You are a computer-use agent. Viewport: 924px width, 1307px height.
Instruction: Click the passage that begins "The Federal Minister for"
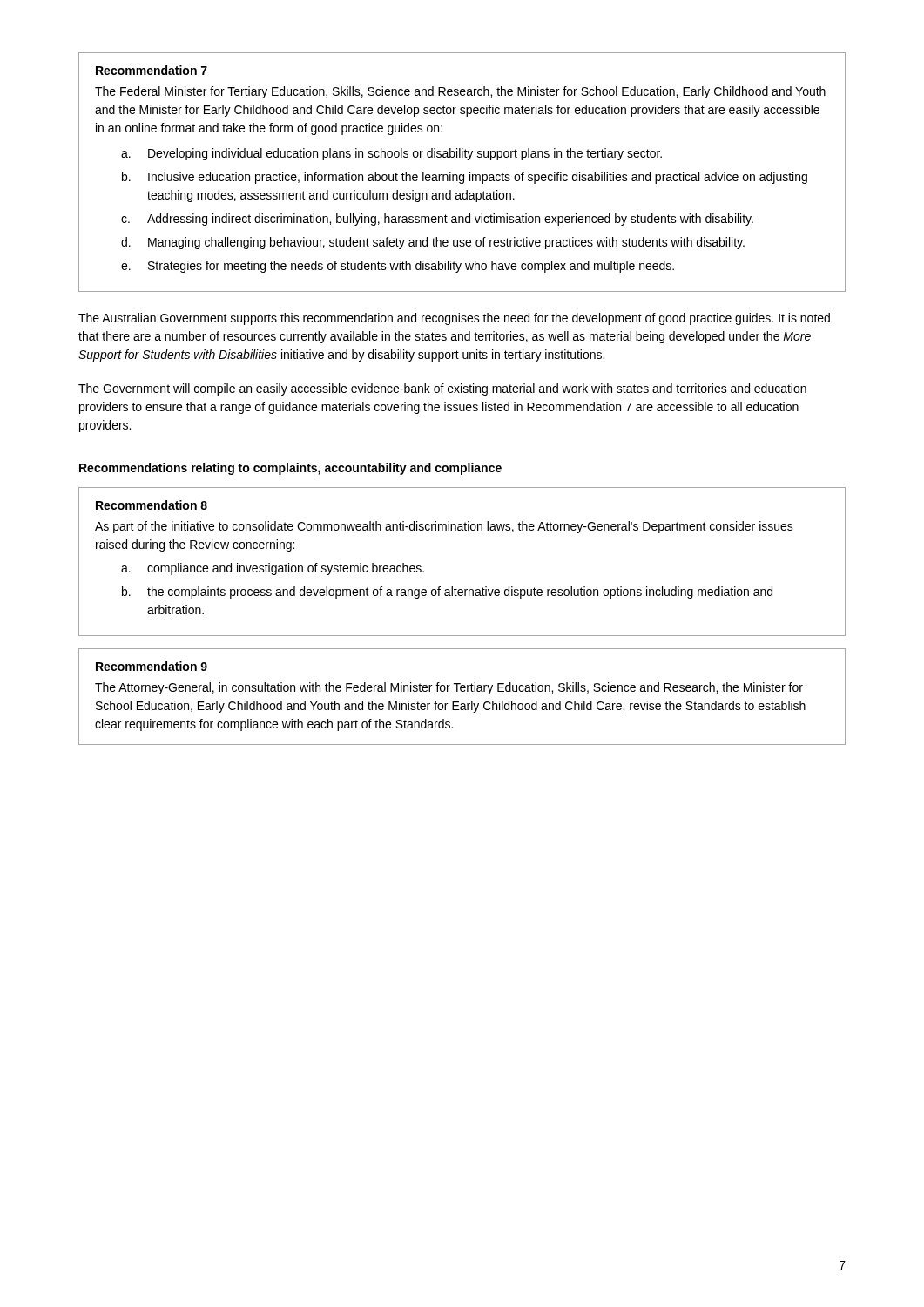(460, 110)
